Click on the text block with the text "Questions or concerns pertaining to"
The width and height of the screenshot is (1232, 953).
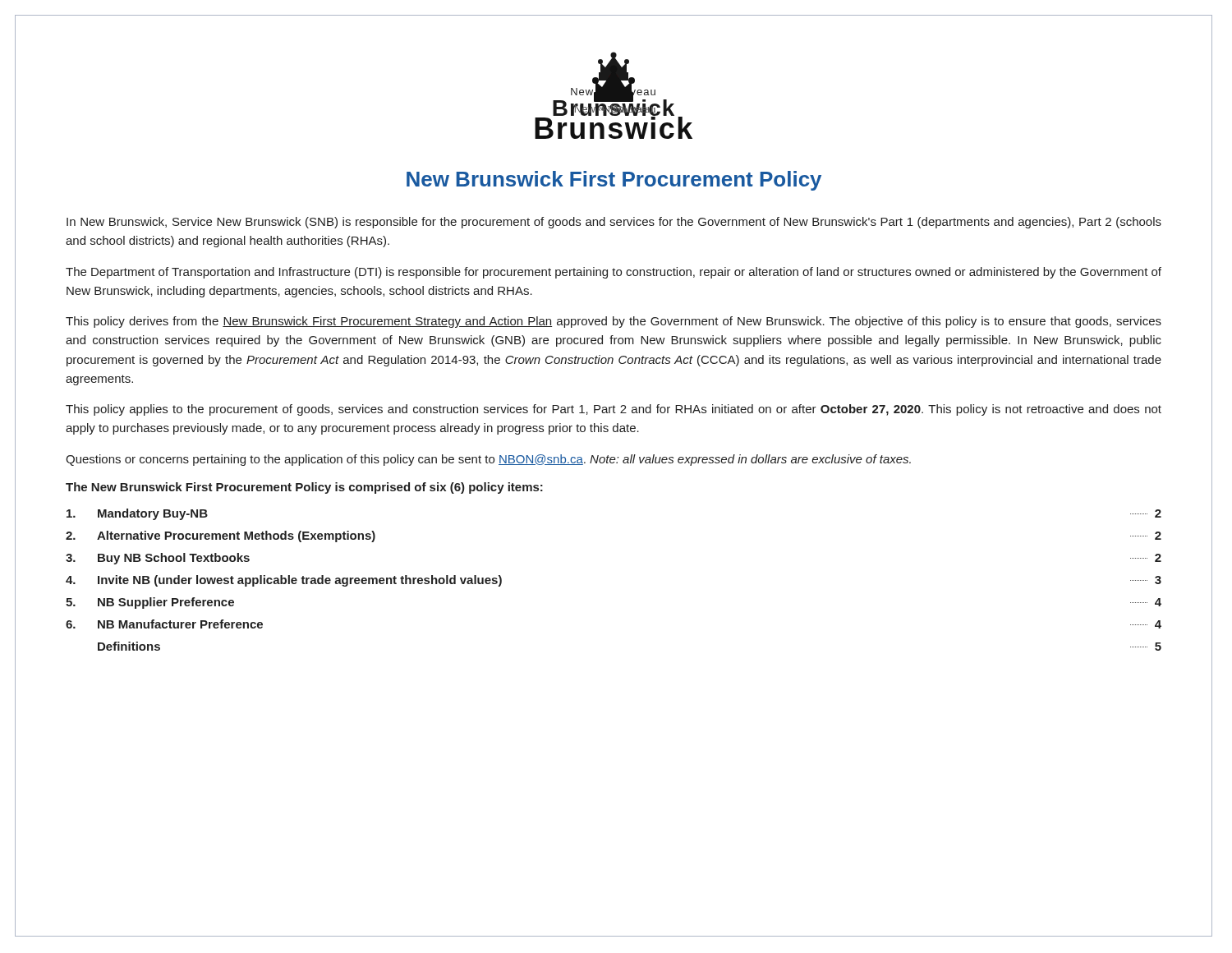(489, 458)
